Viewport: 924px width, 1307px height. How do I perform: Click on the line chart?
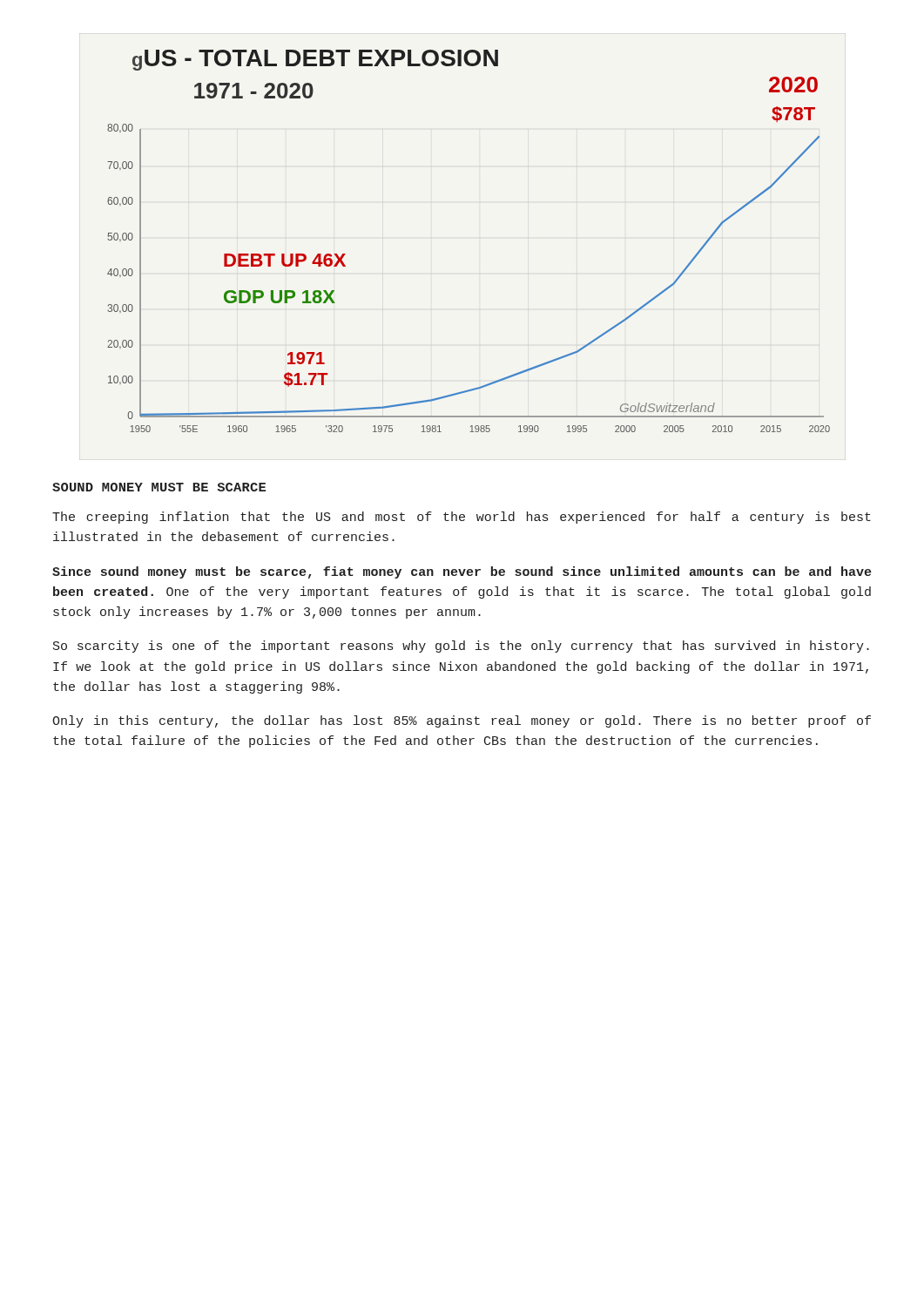click(462, 249)
